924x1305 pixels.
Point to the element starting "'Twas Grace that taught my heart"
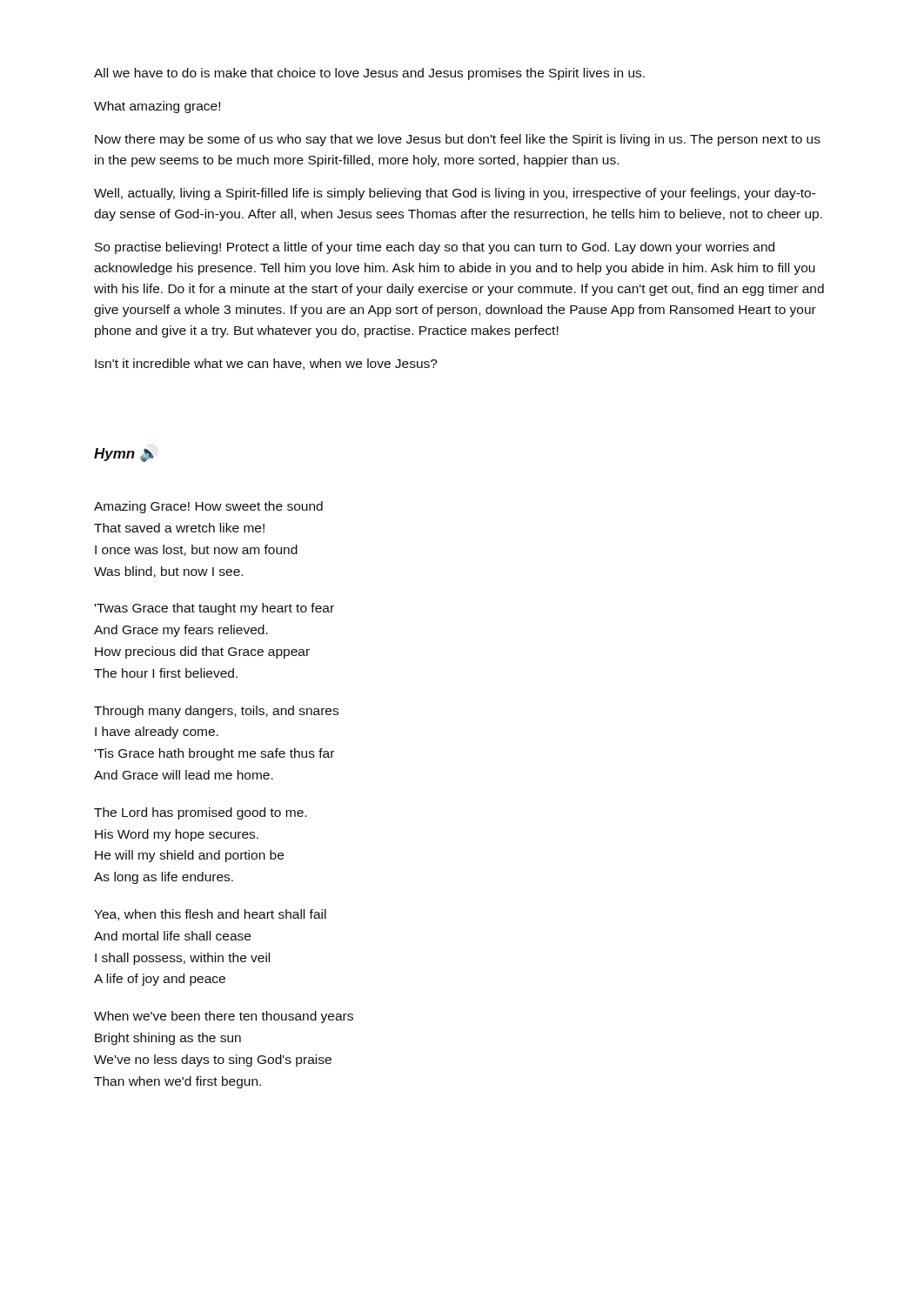[x=214, y=640]
